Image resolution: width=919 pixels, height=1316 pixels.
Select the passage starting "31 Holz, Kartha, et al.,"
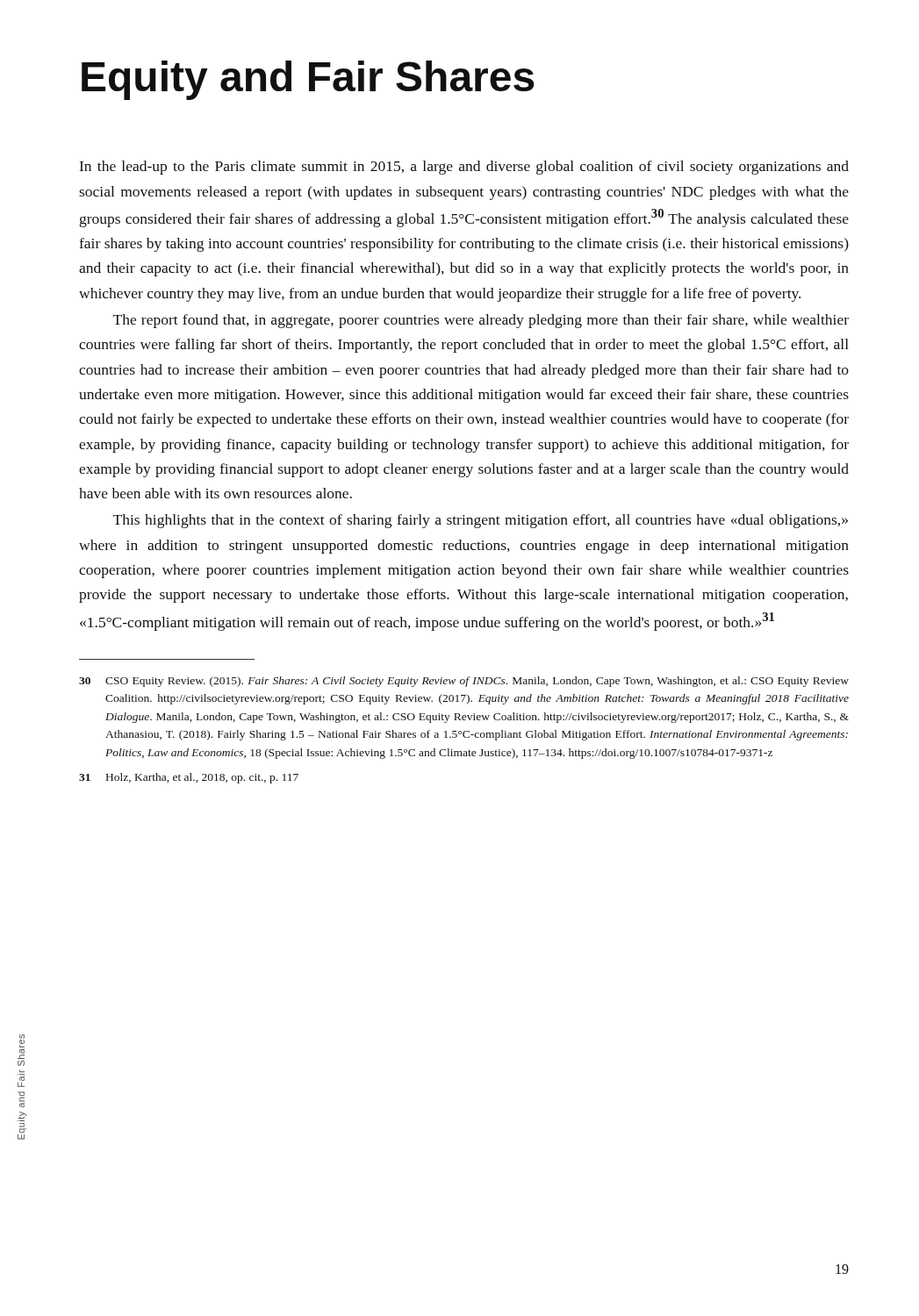189,778
